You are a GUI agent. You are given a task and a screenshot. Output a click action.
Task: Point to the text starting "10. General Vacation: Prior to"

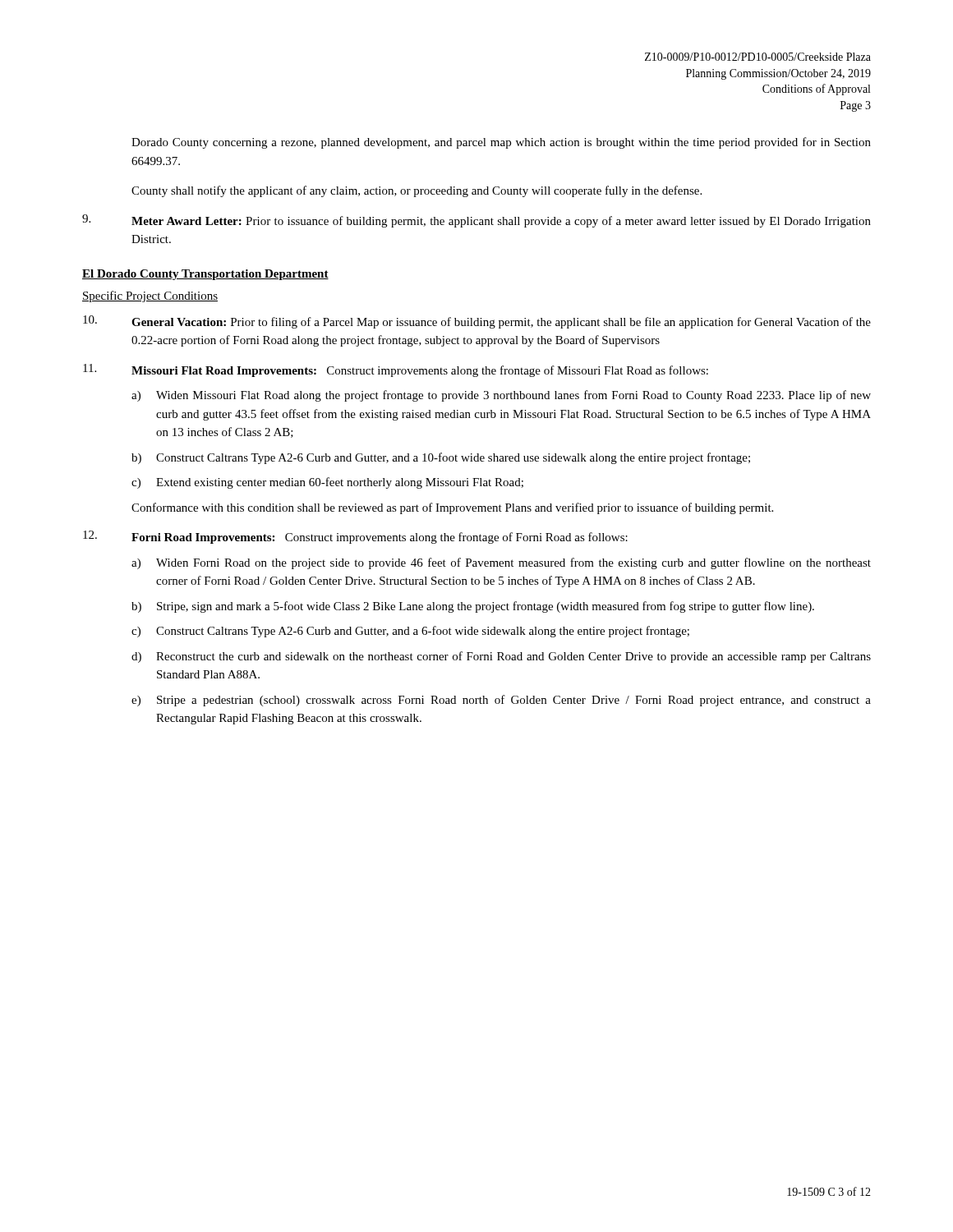click(x=476, y=331)
